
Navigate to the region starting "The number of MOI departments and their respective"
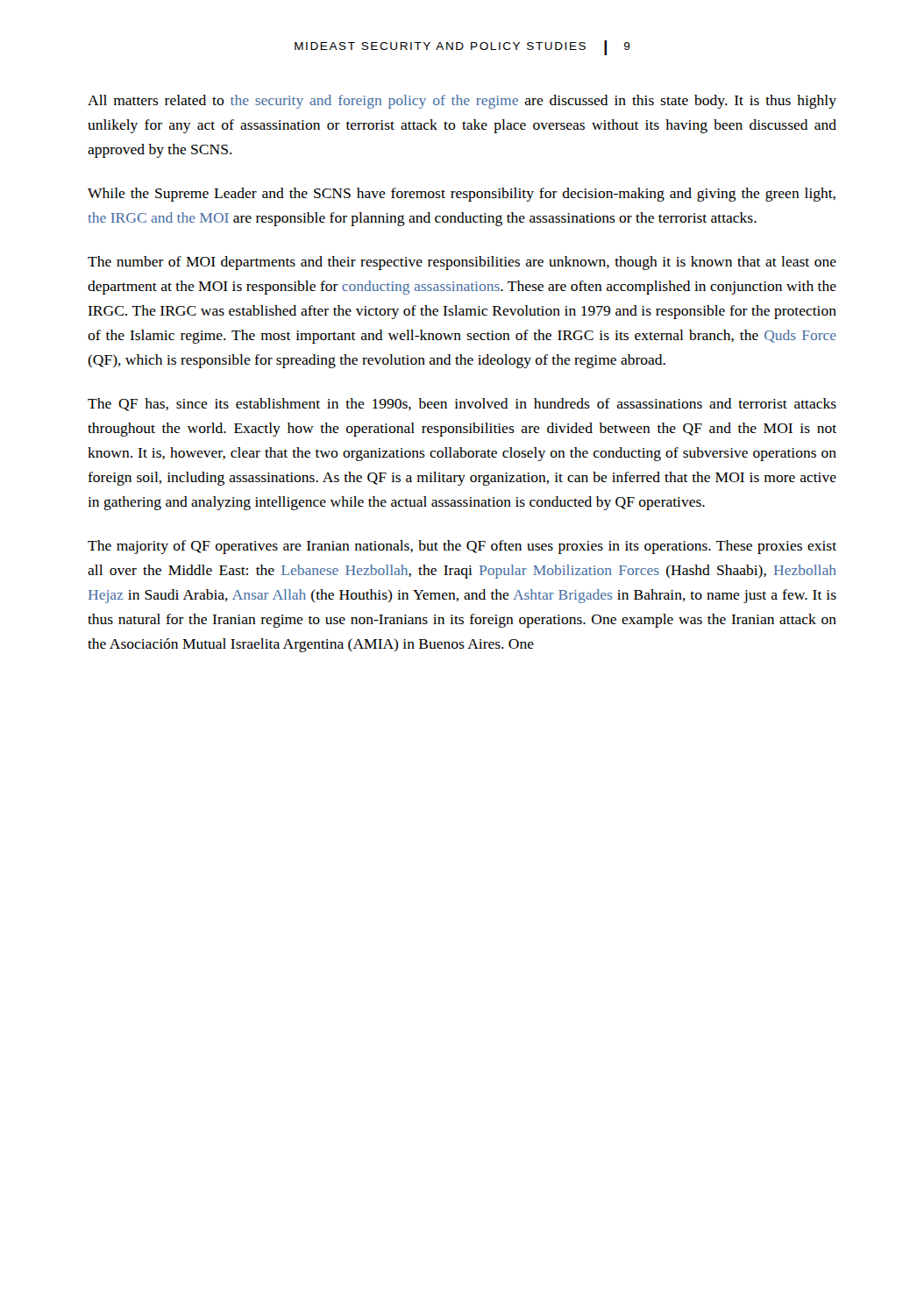[462, 310]
